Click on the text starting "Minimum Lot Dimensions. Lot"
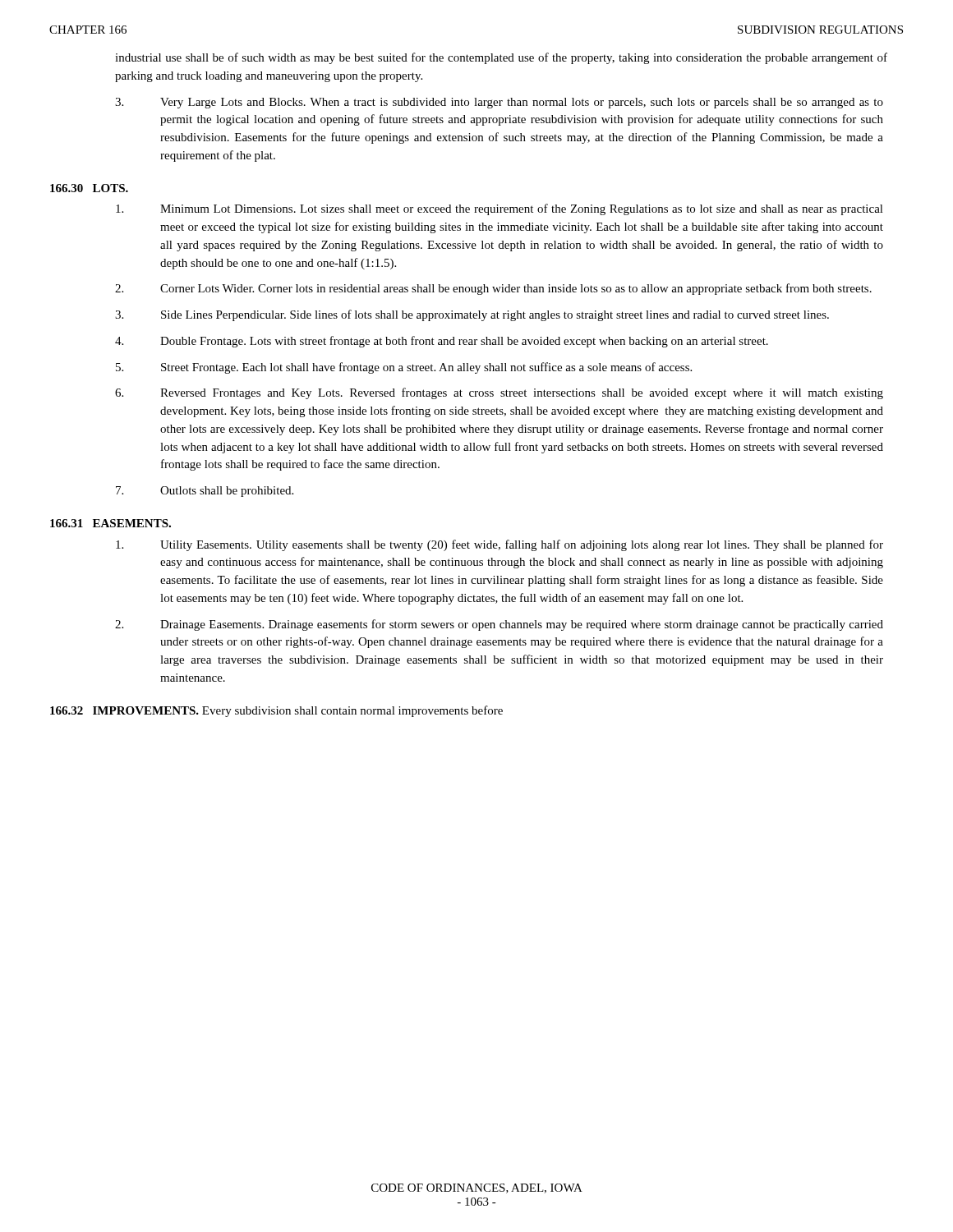Image resolution: width=953 pixels, height=1232 pixels. click(499, 236)
